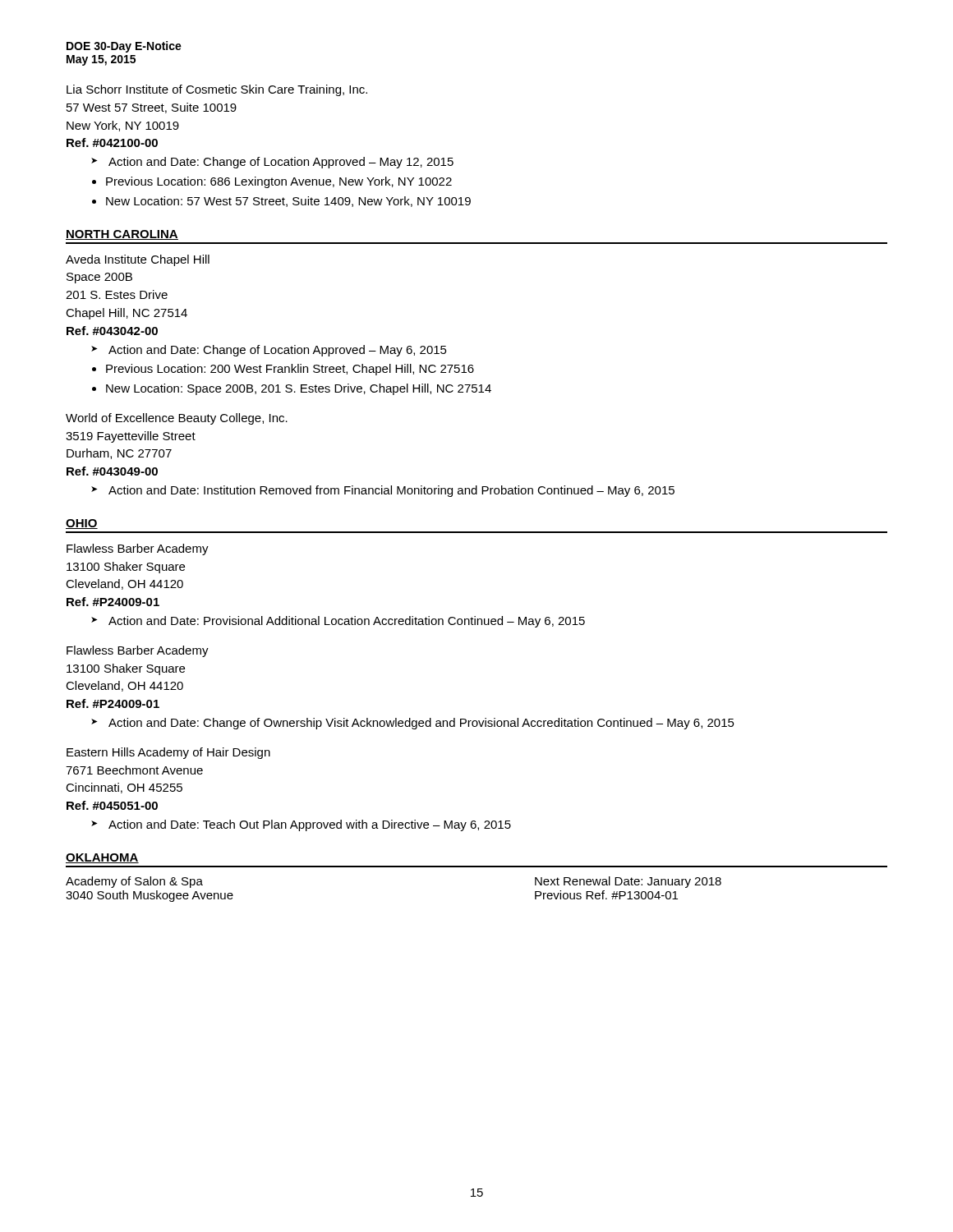This screenshot has height=1232, width=953.
Task: Click the passage that begins "Action and Date: Provisional Additional Location Accreditation"
Action: click(347, 620)
